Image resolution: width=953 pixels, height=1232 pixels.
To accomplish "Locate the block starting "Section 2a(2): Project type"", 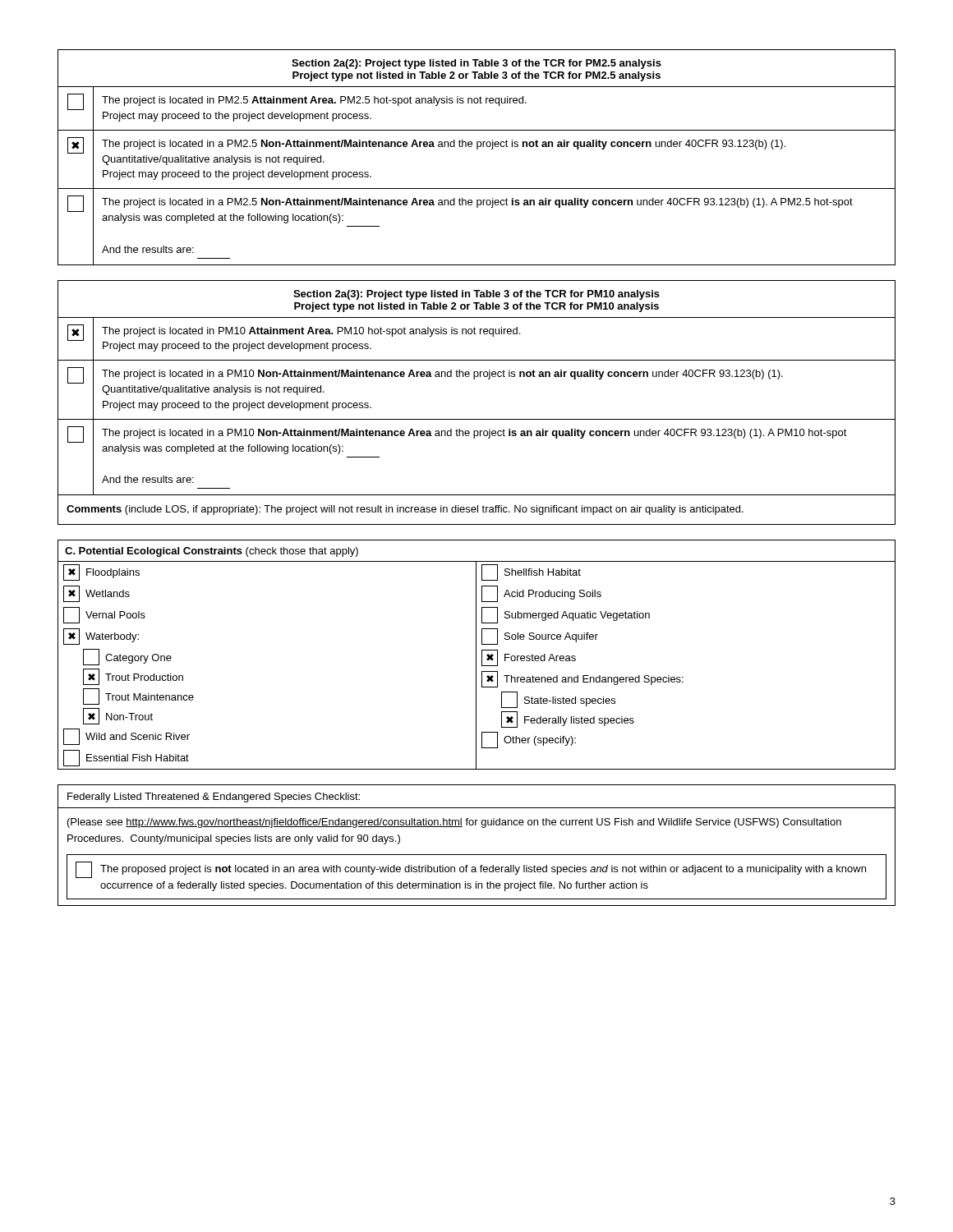I will pos(476,69).
